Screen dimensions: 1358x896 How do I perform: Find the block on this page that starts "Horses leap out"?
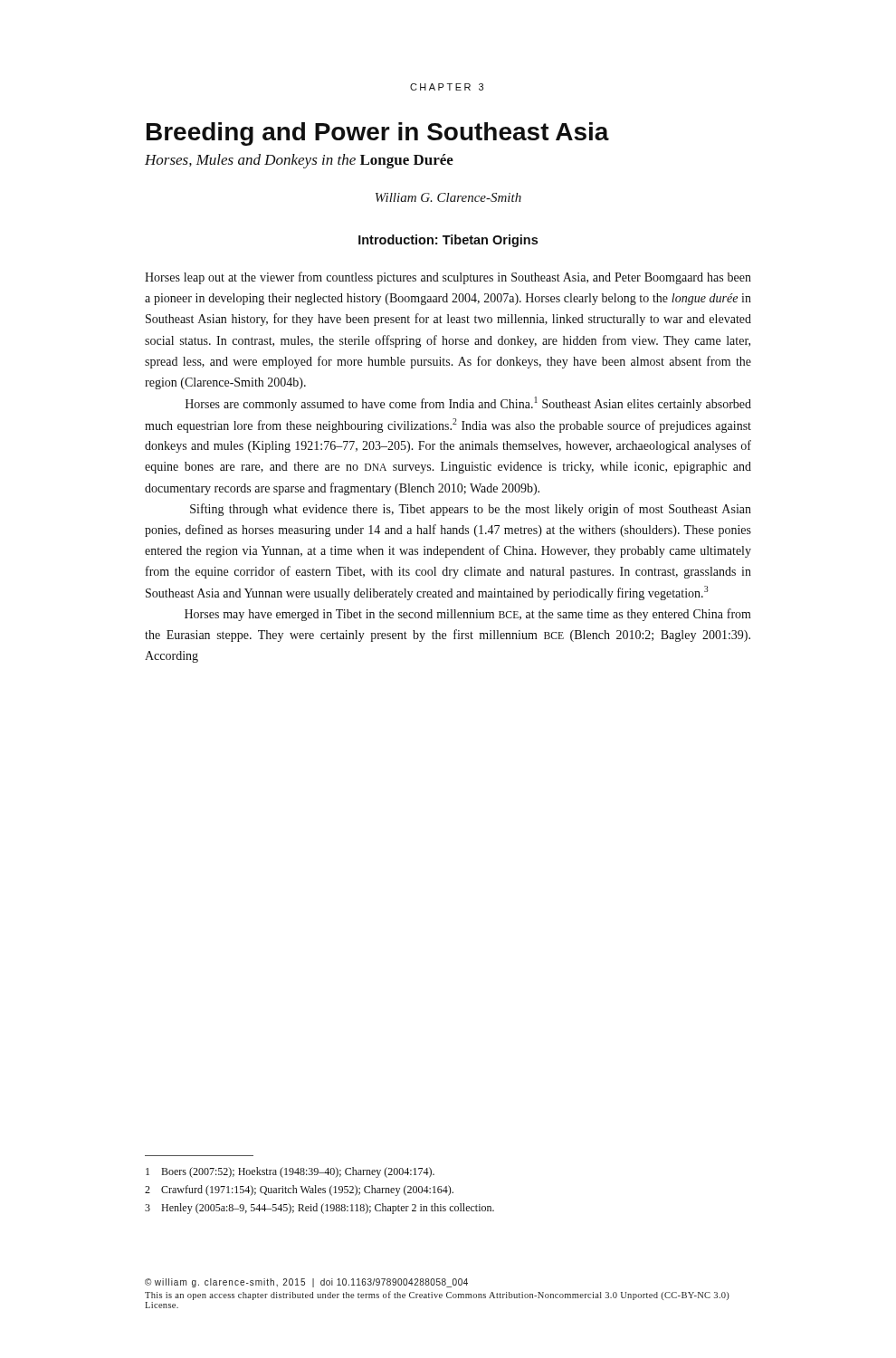coord(448,467)
